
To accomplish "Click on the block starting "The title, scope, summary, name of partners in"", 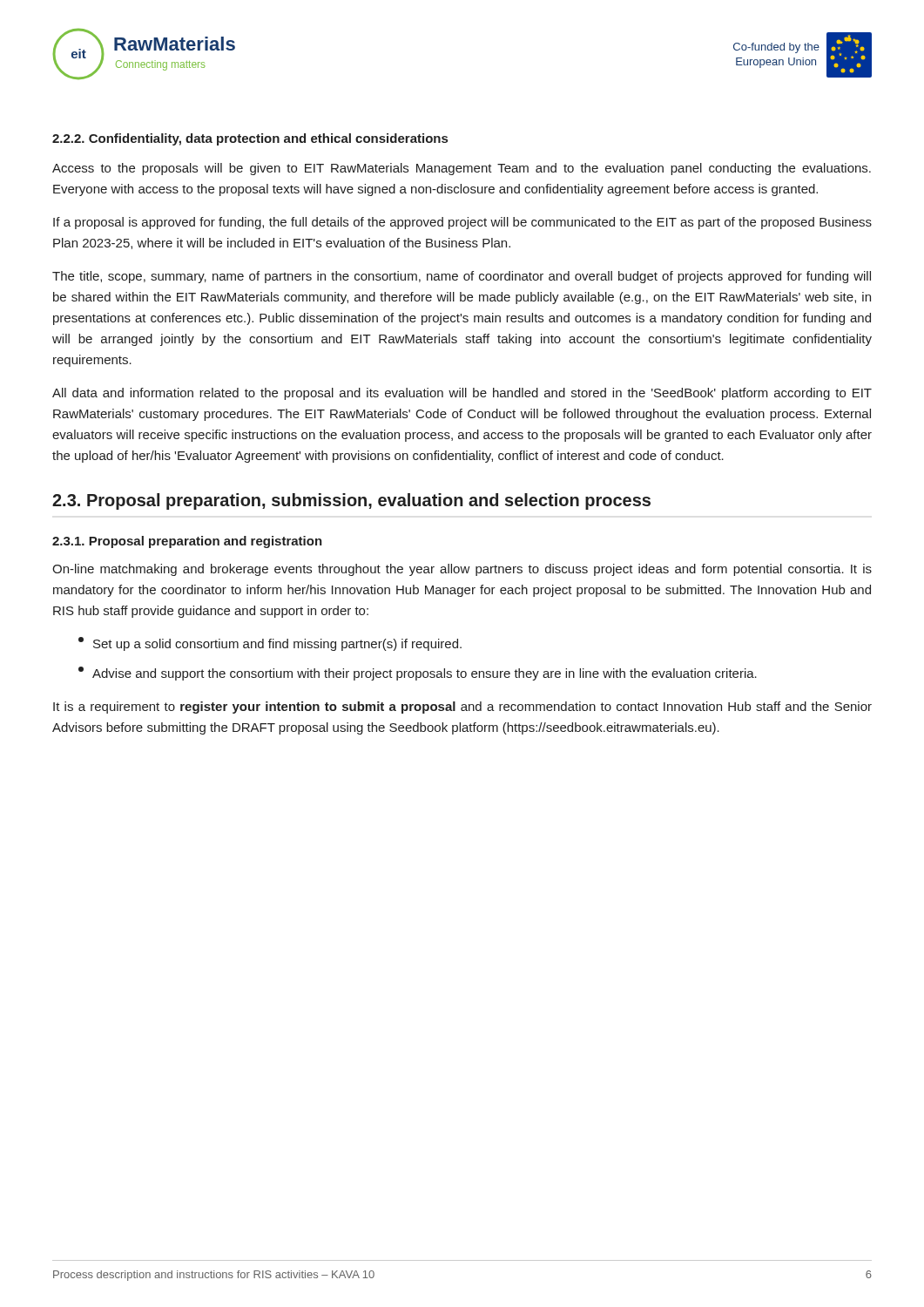I will coord(462,318).
